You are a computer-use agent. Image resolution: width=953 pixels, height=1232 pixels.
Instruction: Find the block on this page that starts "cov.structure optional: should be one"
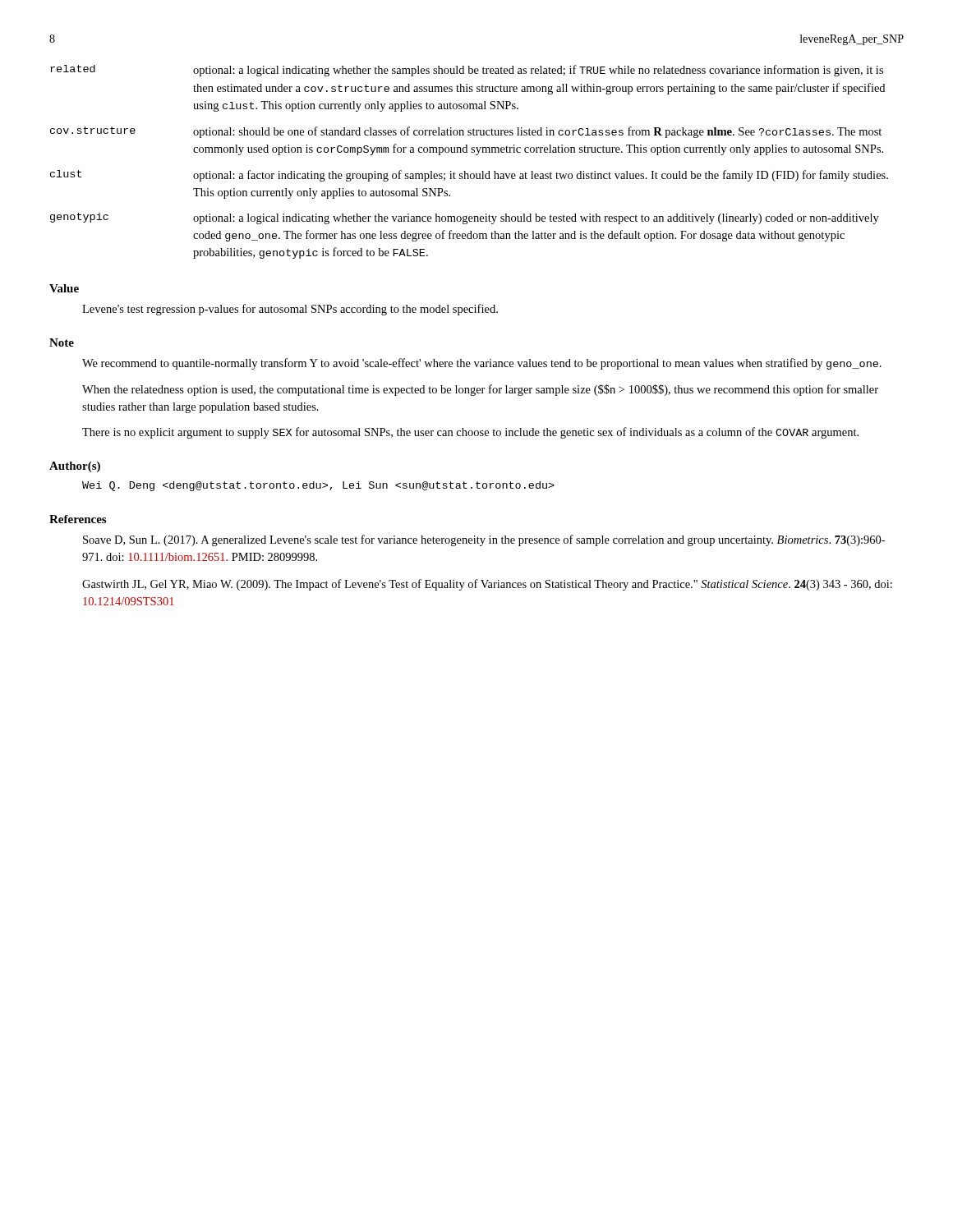[x=476, y=141]
